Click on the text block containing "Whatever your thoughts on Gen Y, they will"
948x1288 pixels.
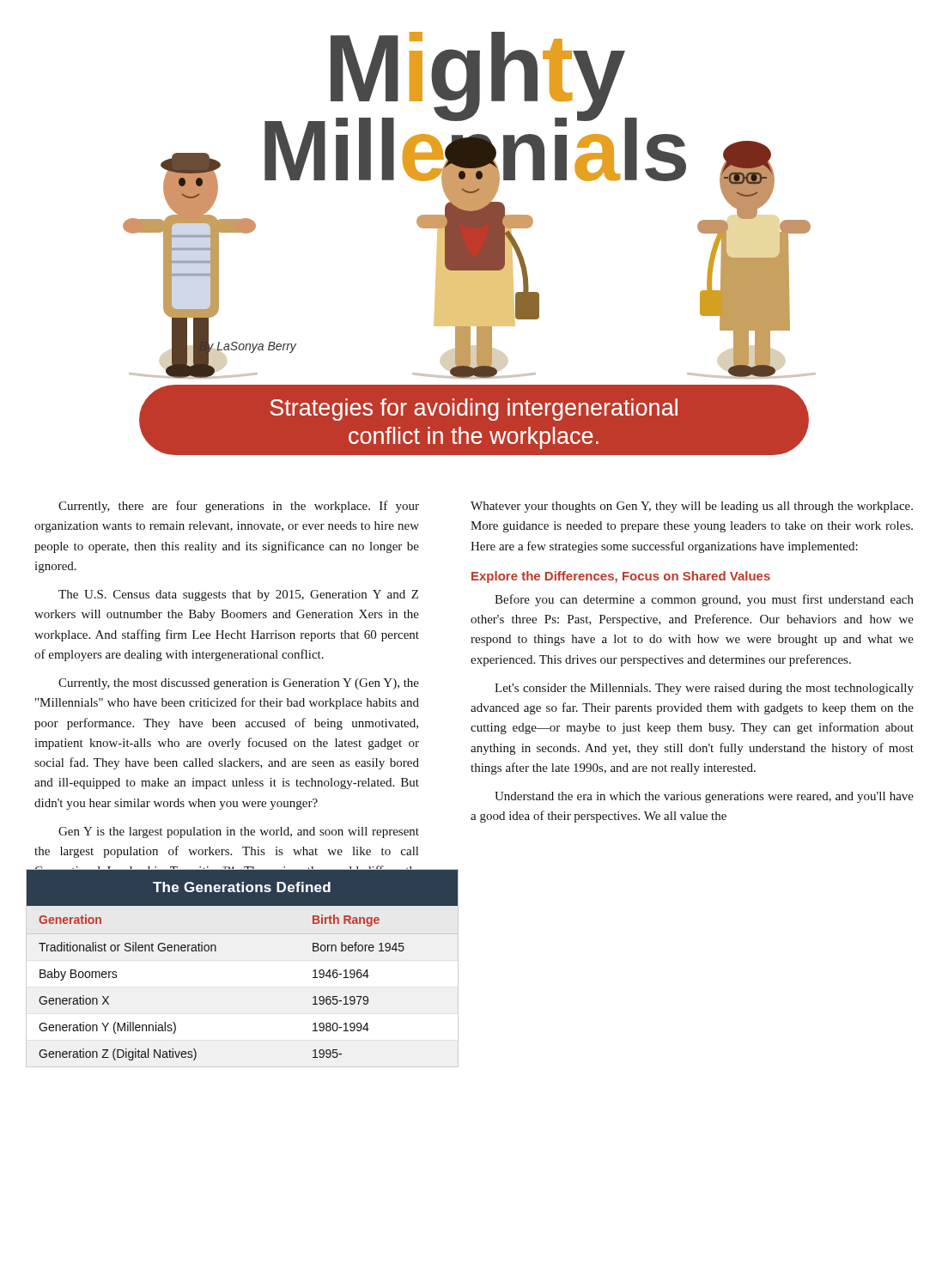692,661
